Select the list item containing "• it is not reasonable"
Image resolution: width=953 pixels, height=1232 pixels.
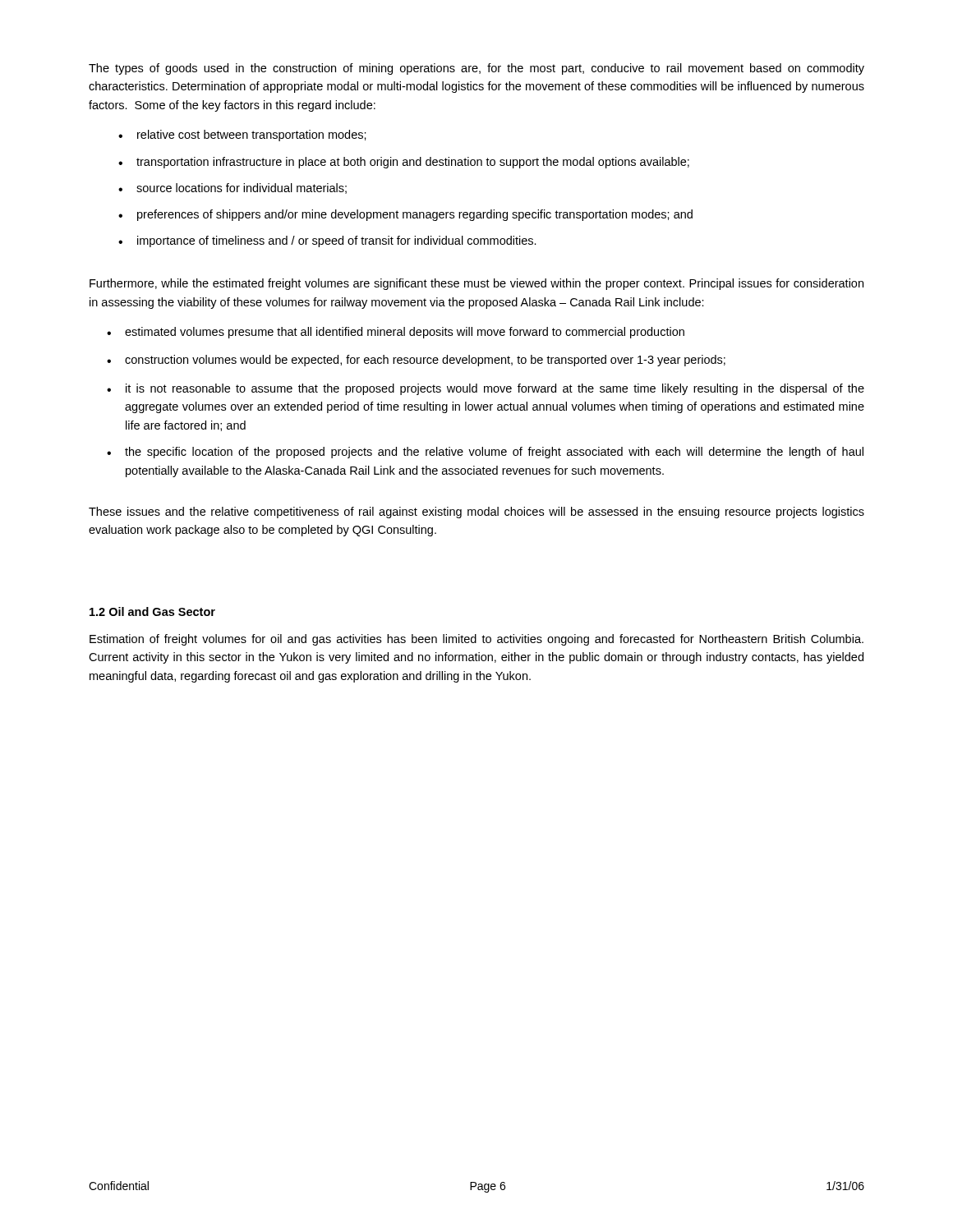tap(486, 407)
